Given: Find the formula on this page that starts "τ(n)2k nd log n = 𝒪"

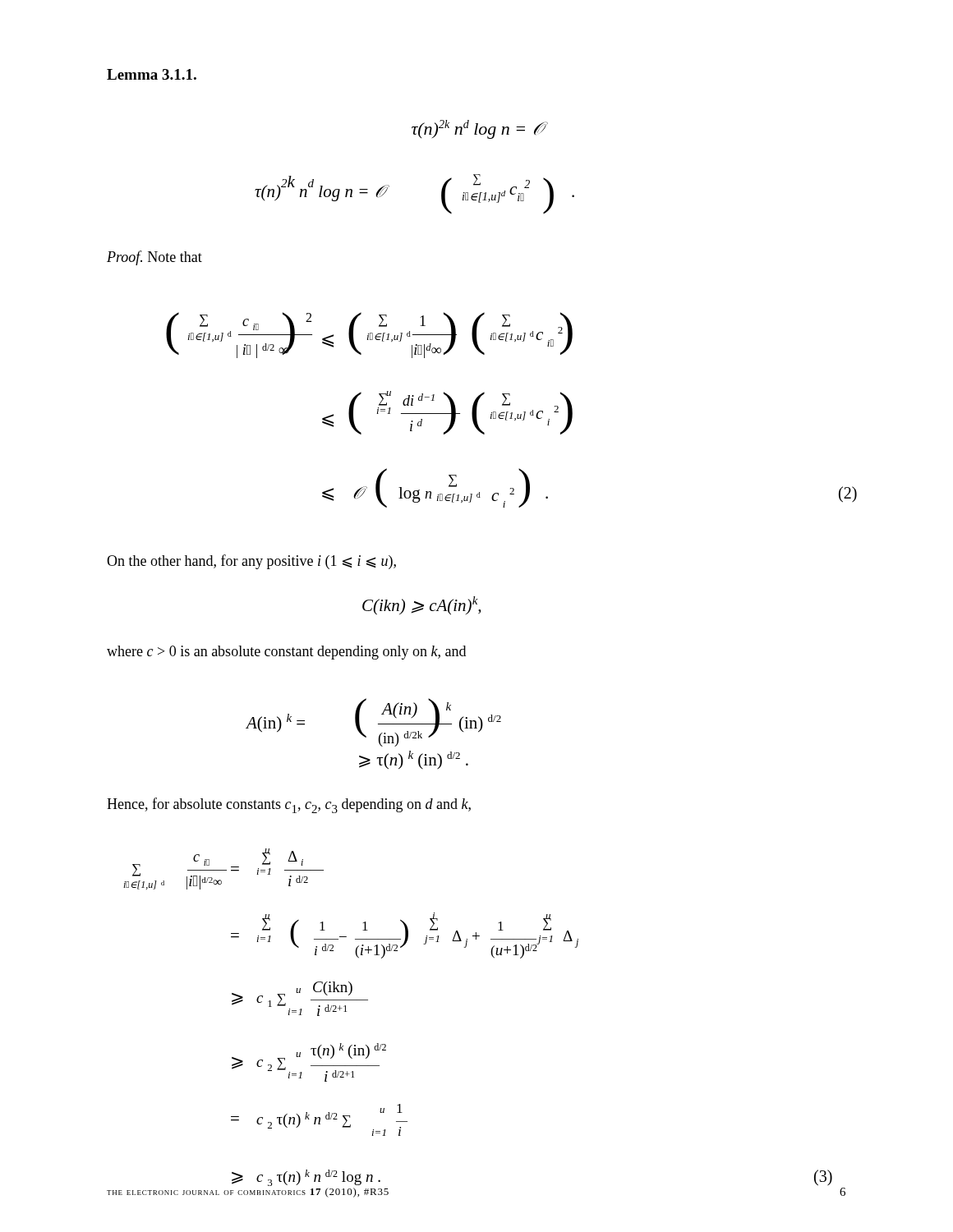Looking at the screenshot, I should [x=476, y=162].
